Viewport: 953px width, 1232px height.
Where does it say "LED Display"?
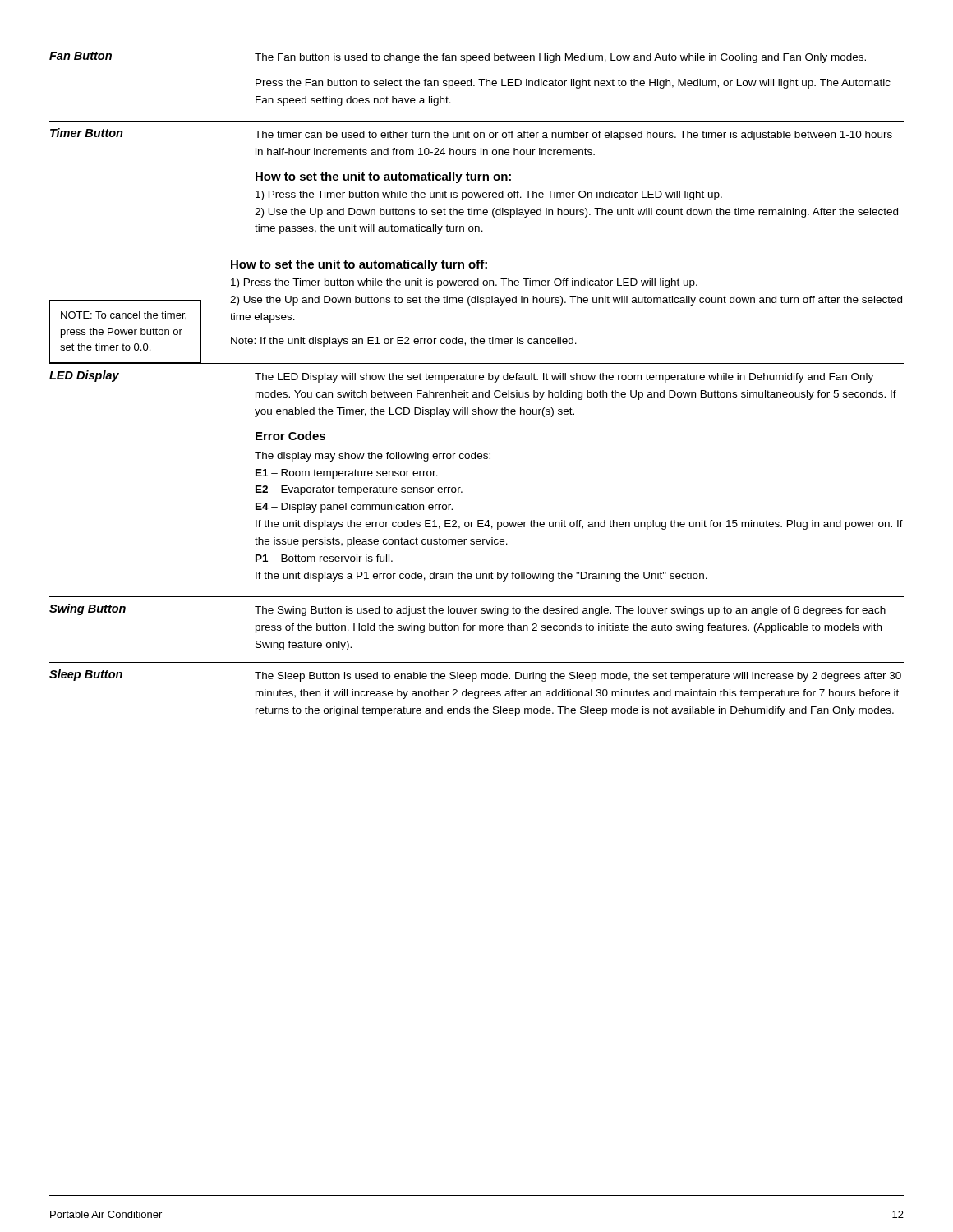84,375
